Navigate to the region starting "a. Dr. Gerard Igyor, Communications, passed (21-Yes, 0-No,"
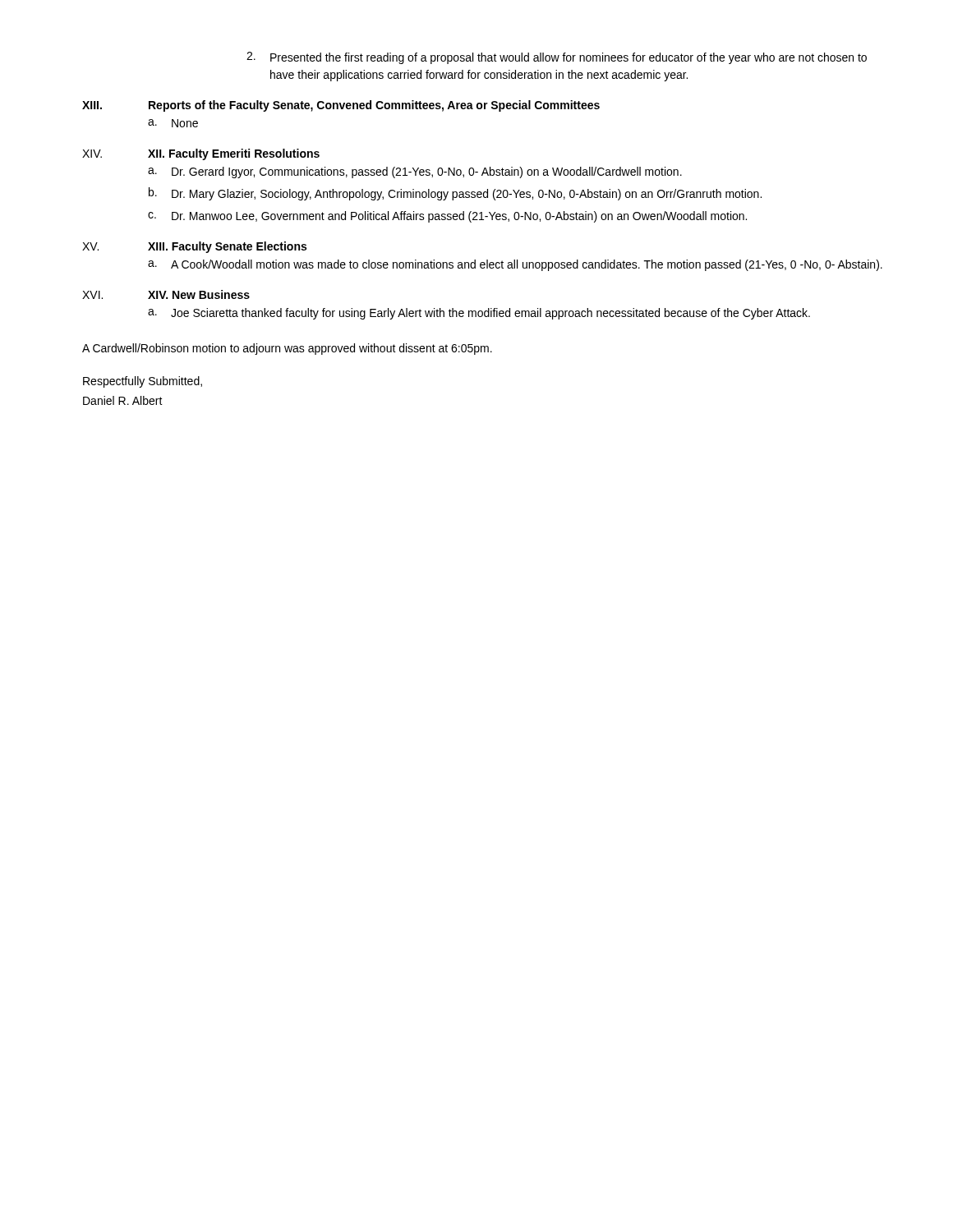The height and width of the screenshot is (1232, 953). coord(415,172)
